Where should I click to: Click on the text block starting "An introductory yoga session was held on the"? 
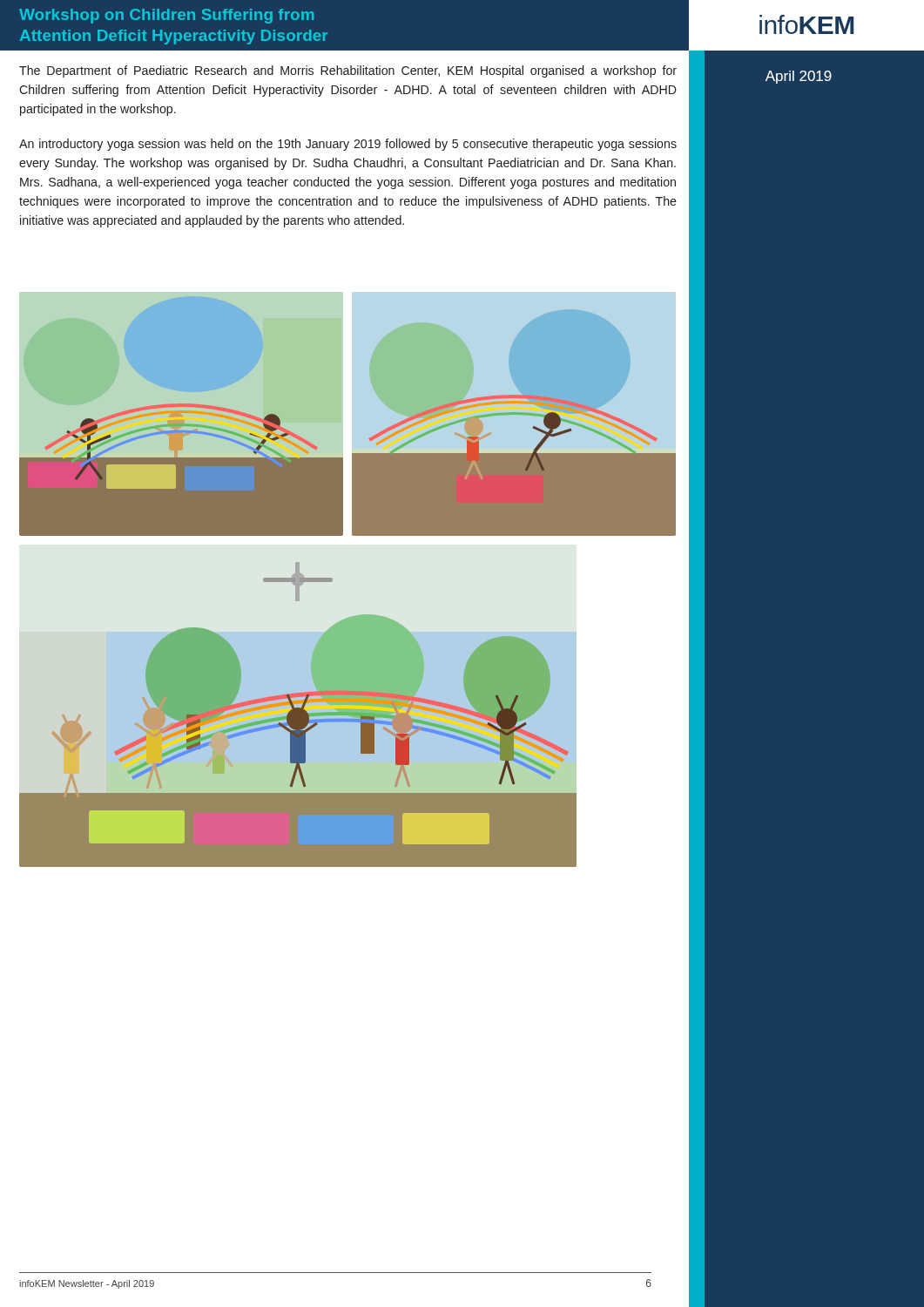(348, 182)
